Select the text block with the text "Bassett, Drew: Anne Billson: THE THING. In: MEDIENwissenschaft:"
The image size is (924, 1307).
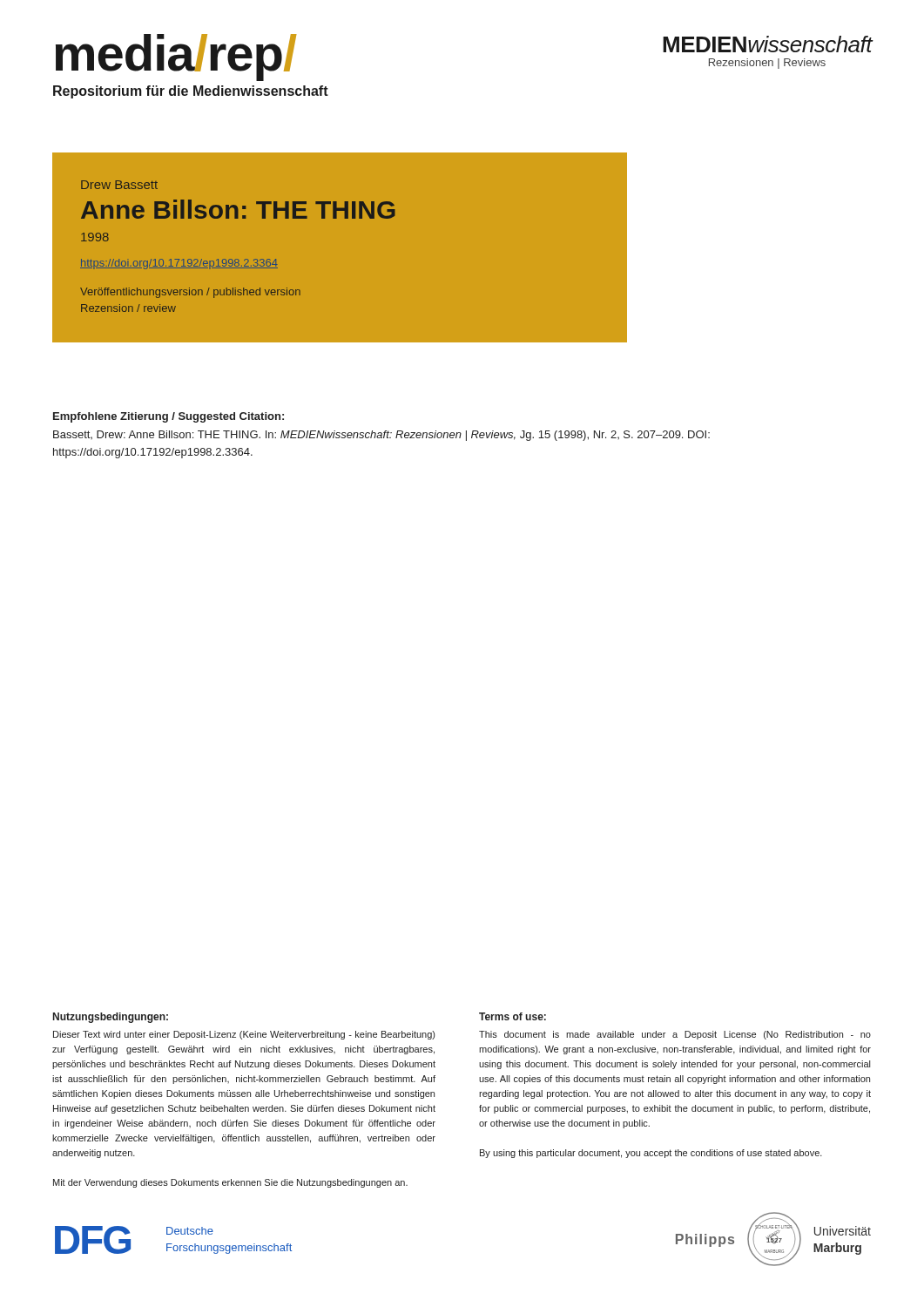tap(381, 443)
